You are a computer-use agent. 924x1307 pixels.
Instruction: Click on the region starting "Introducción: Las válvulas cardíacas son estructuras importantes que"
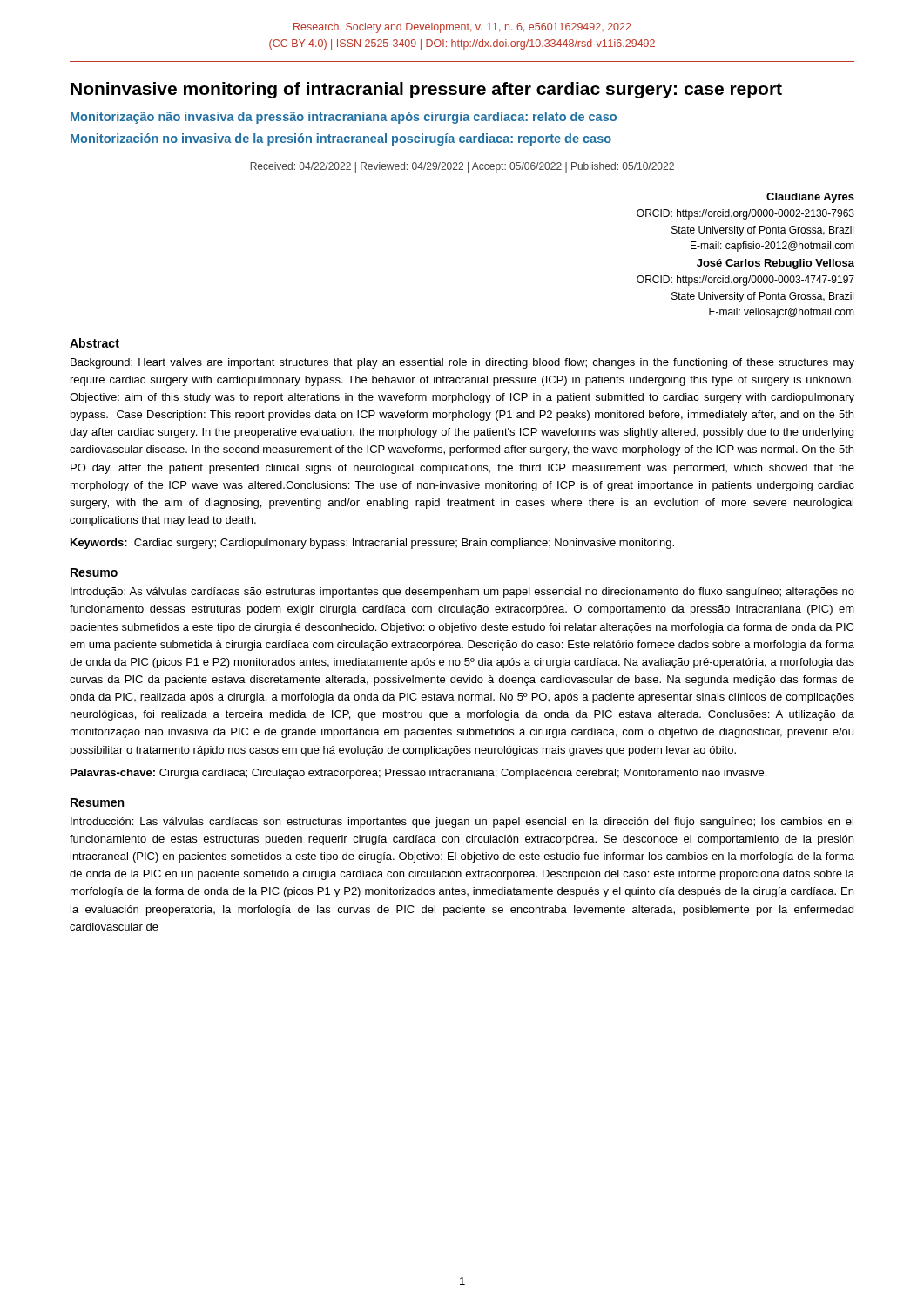[x=462, y=874]
